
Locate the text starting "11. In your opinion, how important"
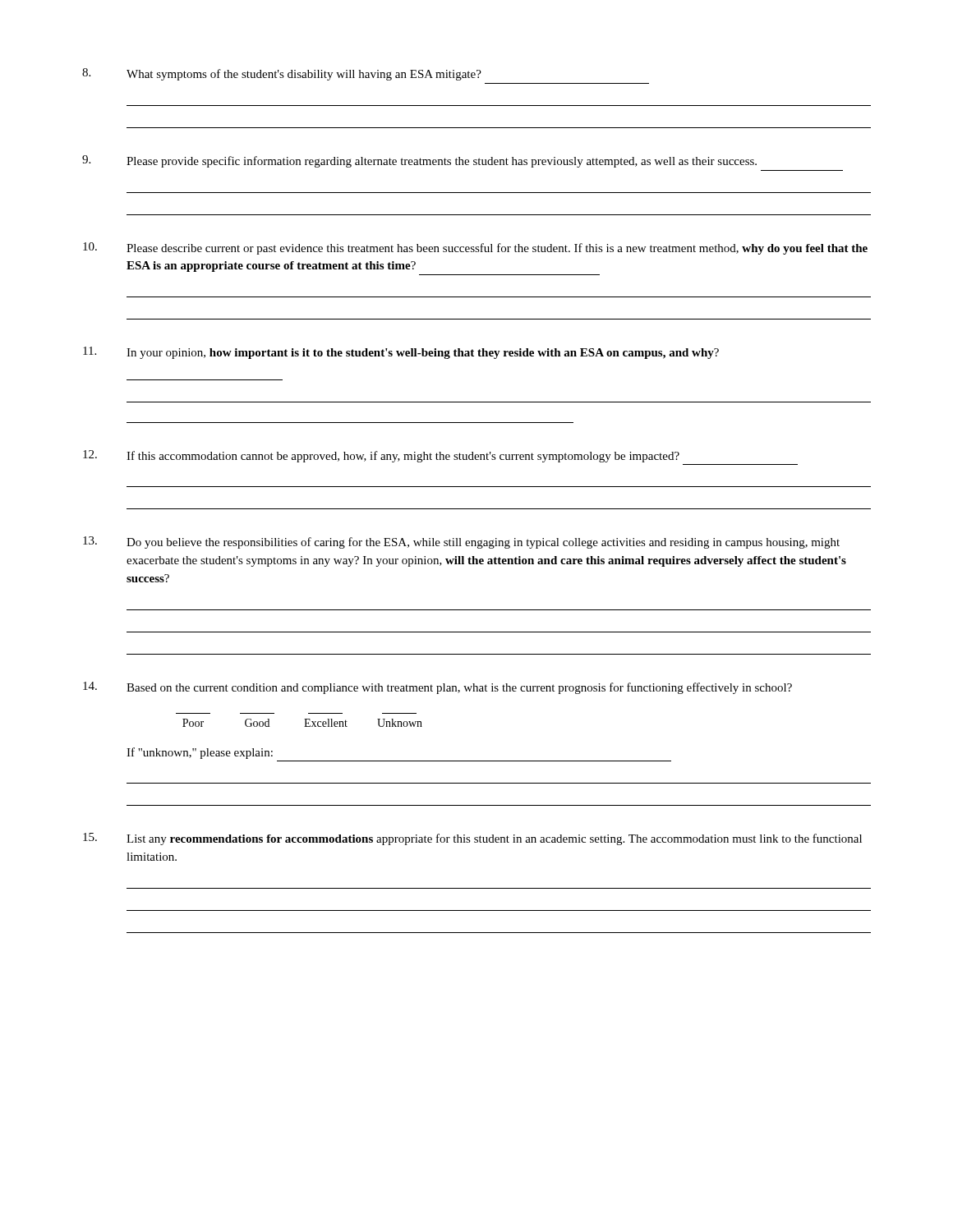(401, 353)
